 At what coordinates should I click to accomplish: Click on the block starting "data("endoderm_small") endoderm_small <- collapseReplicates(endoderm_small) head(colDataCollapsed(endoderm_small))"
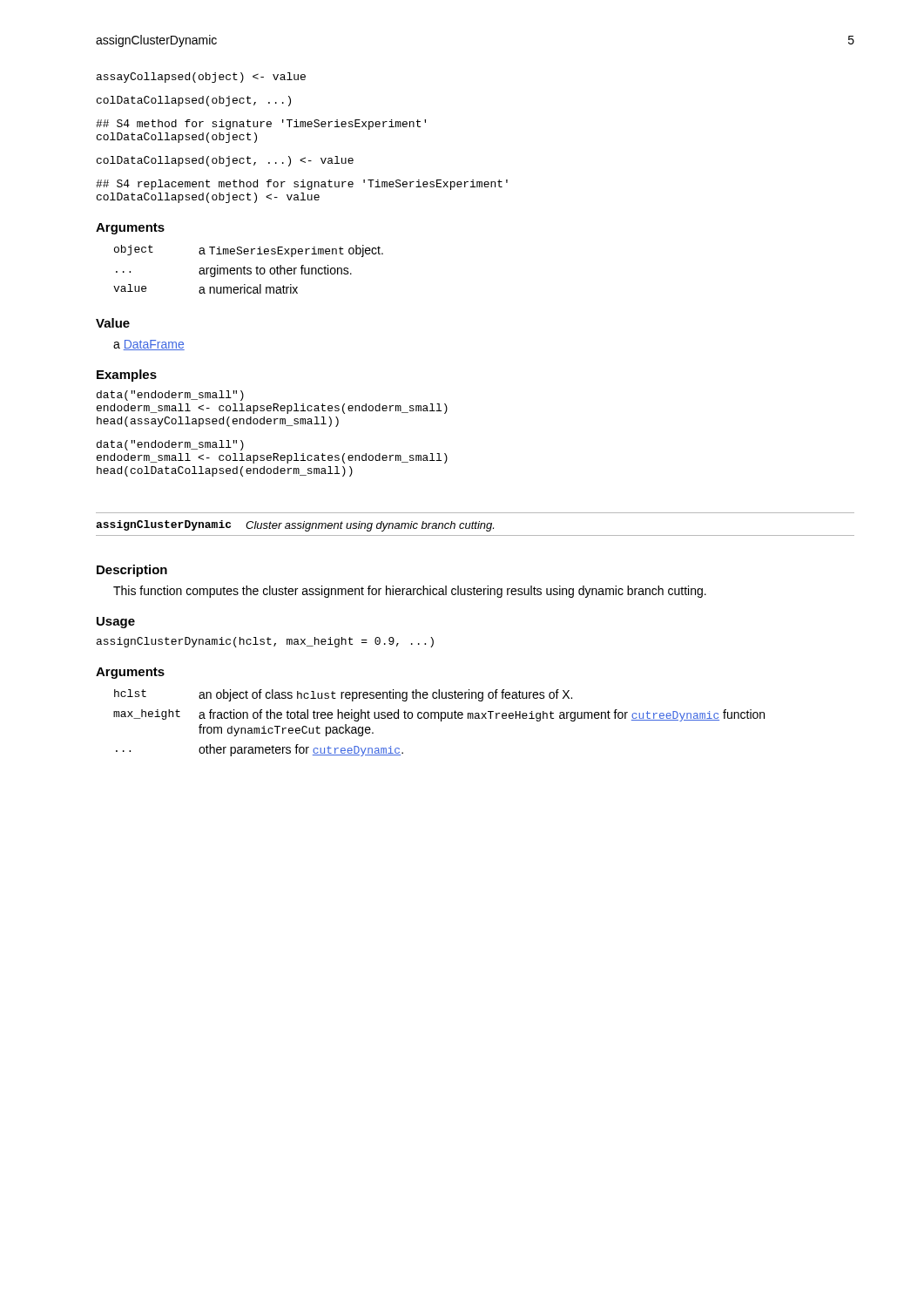click(x=170, y=445)
